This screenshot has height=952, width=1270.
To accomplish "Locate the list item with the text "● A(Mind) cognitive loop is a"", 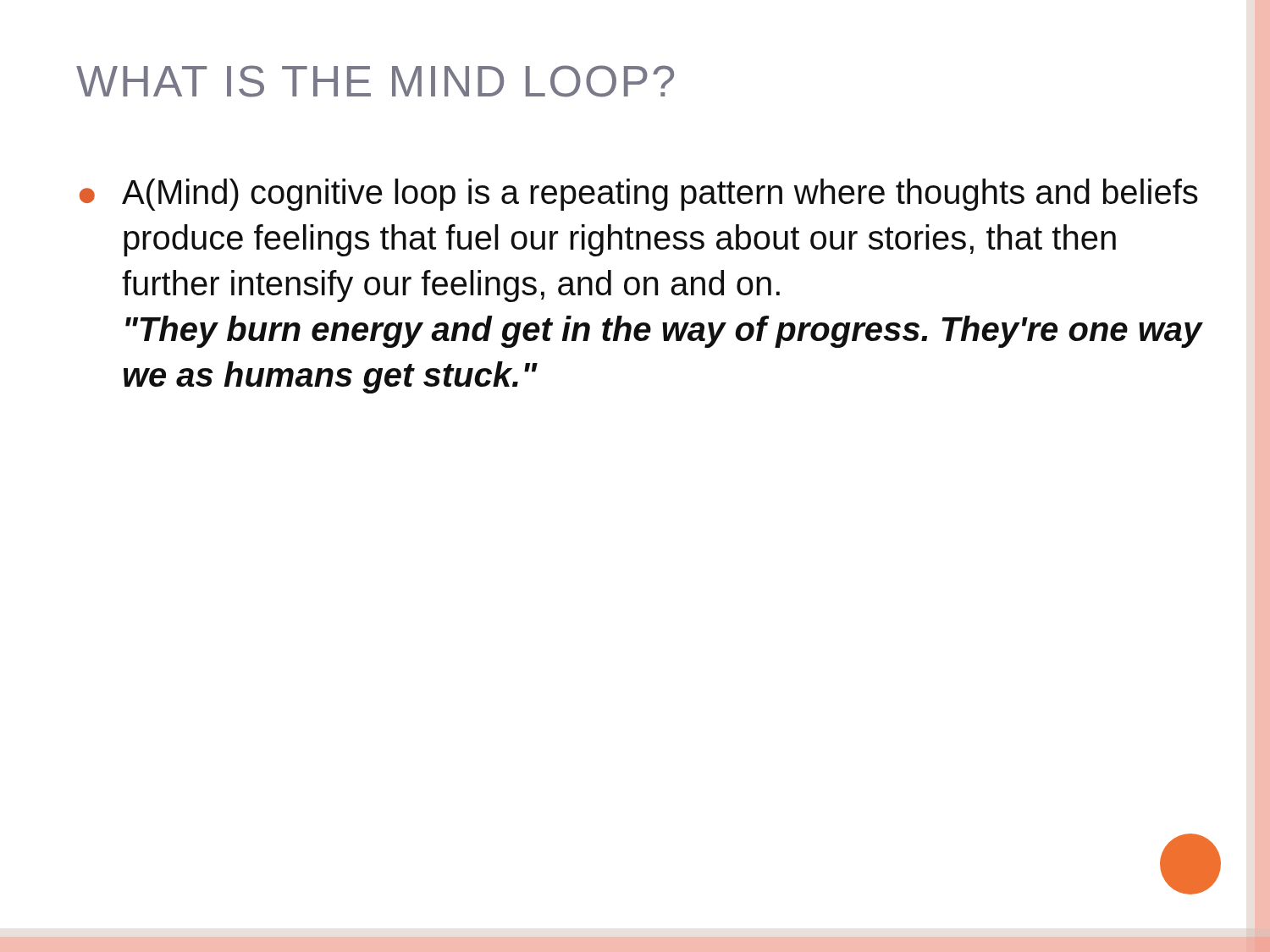I will [639, 284].
